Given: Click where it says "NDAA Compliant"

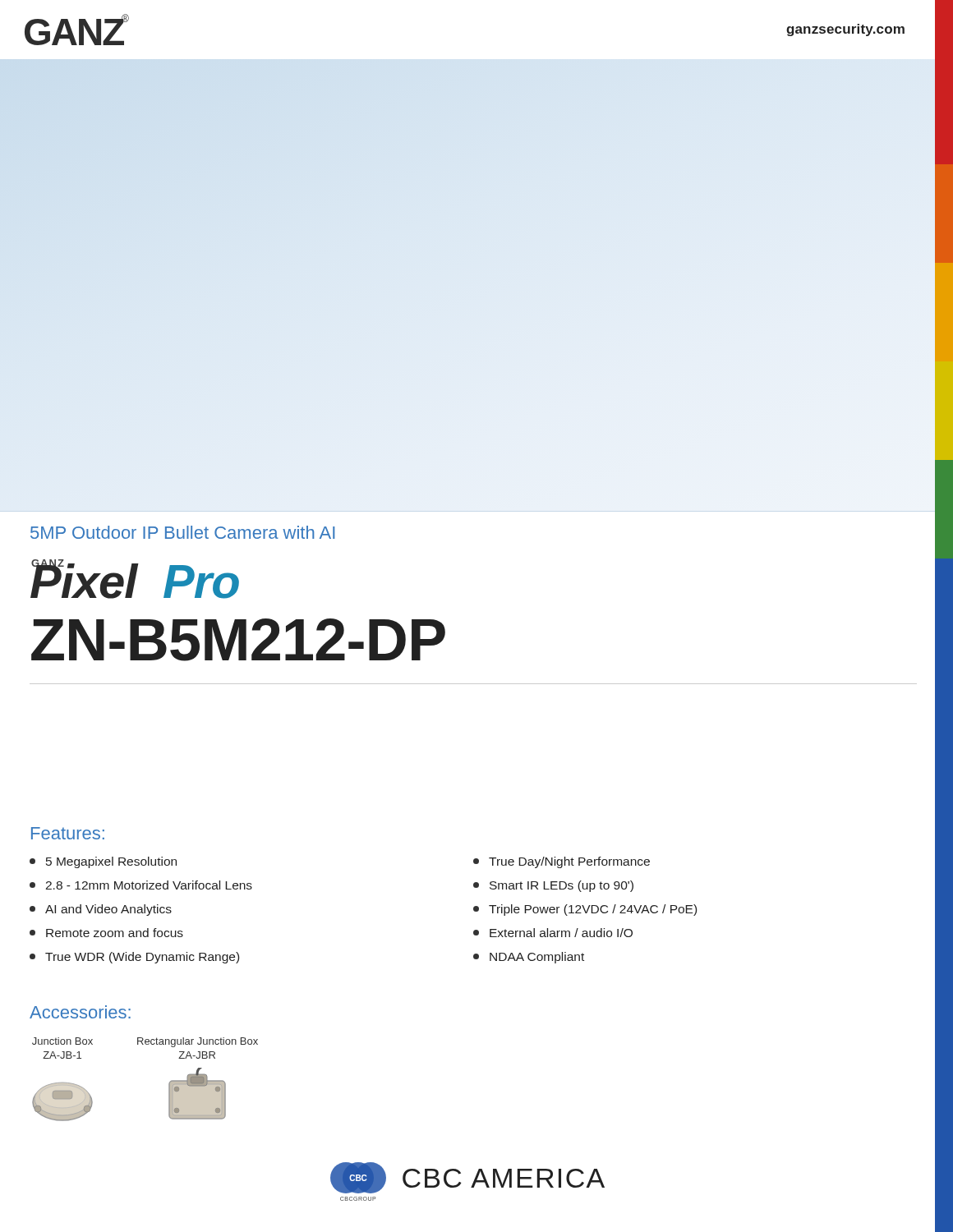Looking at the screenshot, I should (529, 956).
